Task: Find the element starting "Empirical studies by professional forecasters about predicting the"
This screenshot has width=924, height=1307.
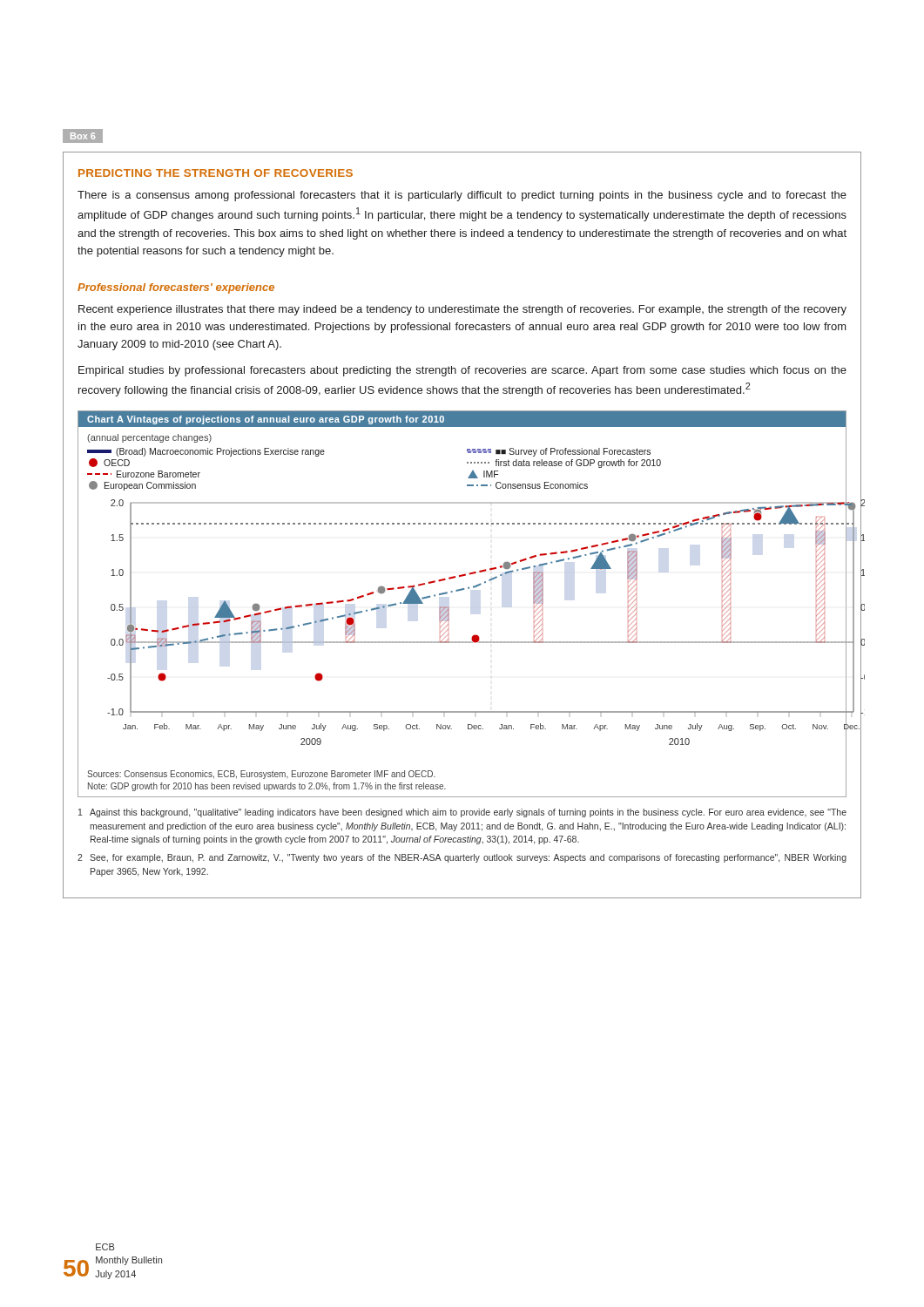Action: point(462,381)
